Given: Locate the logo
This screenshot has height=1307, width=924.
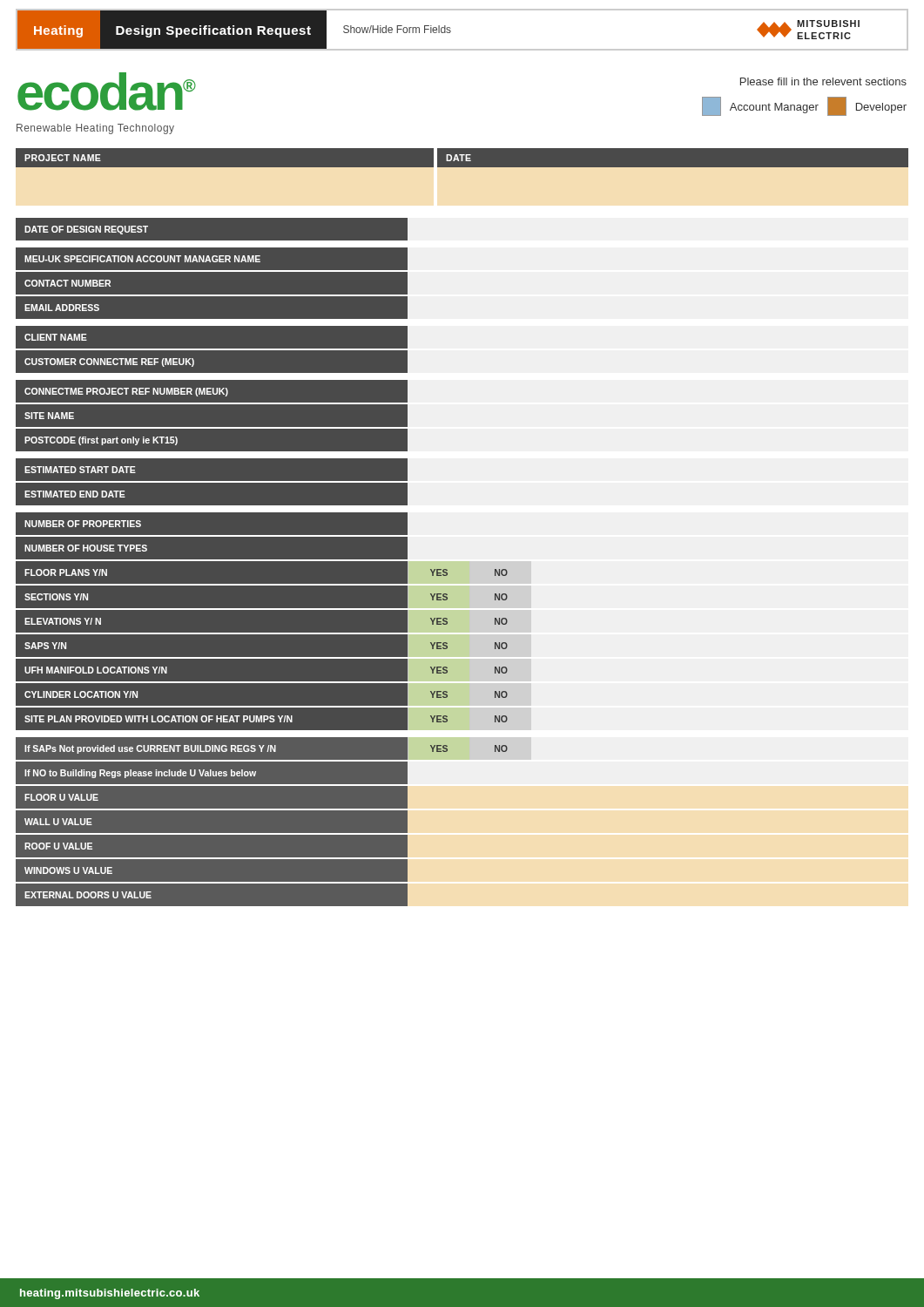Looking at the screenshot, I should [146, 100].
